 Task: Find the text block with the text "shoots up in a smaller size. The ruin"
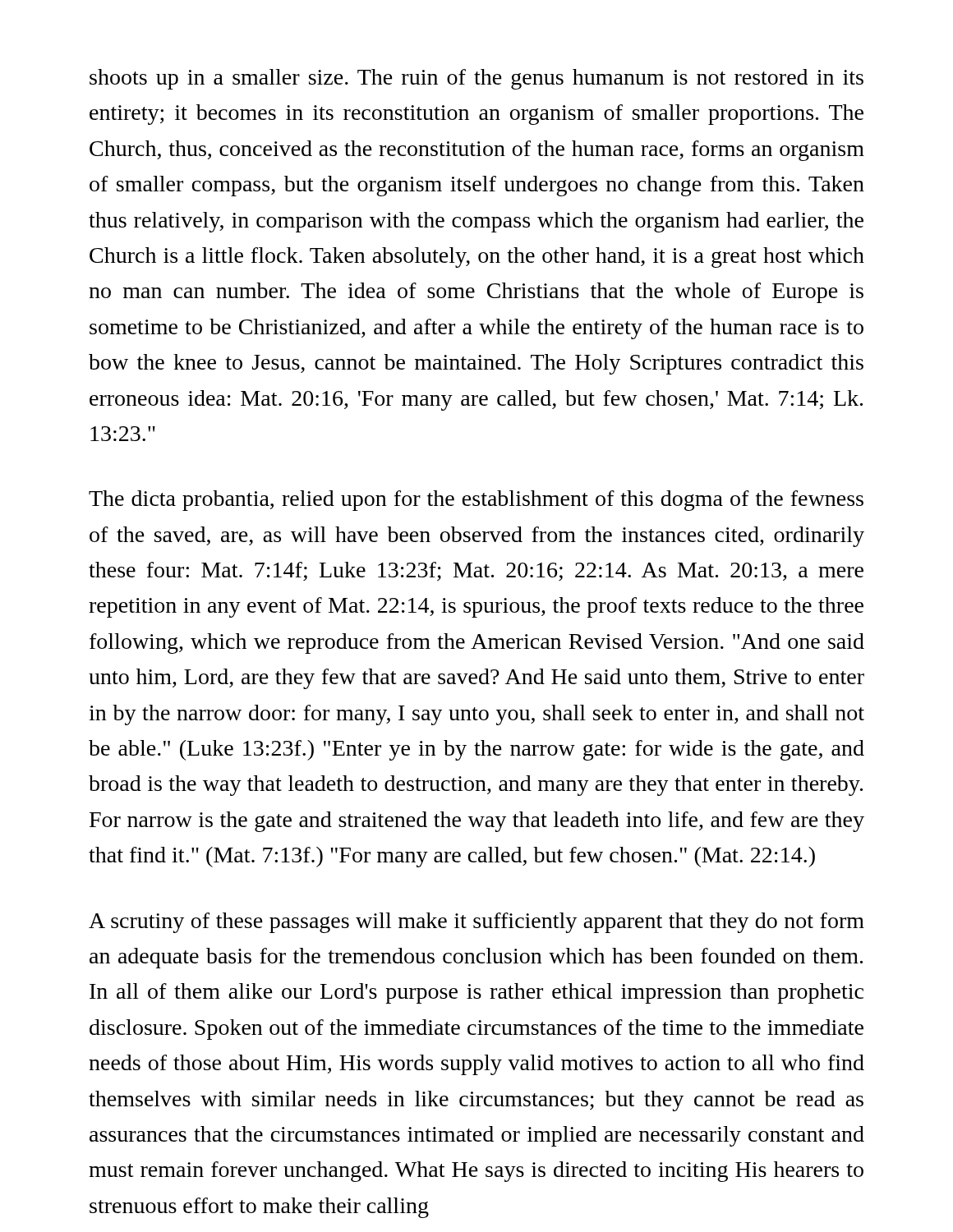pos(476,255)
